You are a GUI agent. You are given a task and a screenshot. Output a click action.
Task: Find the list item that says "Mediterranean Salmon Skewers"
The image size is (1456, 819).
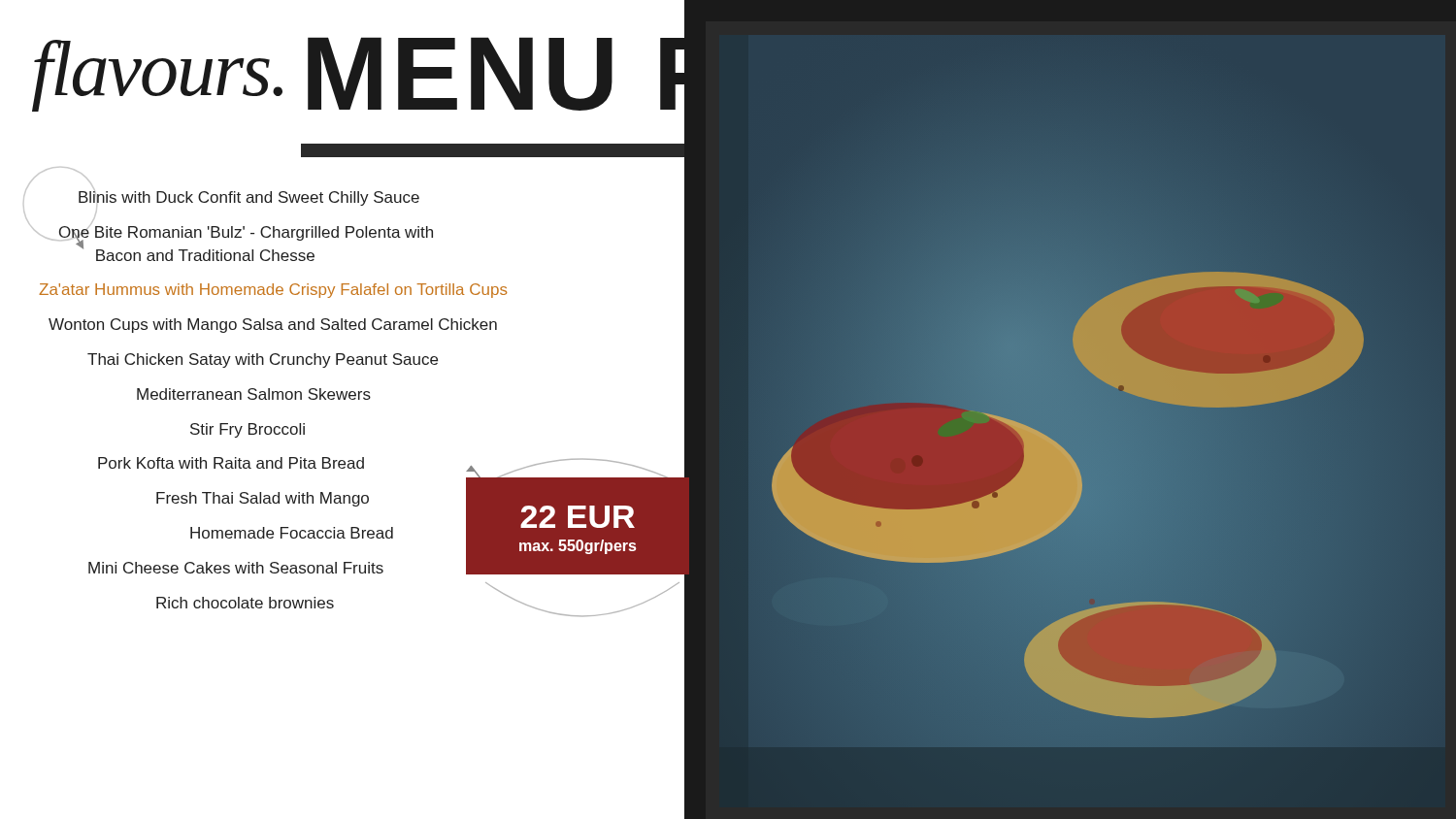[253, 394]
